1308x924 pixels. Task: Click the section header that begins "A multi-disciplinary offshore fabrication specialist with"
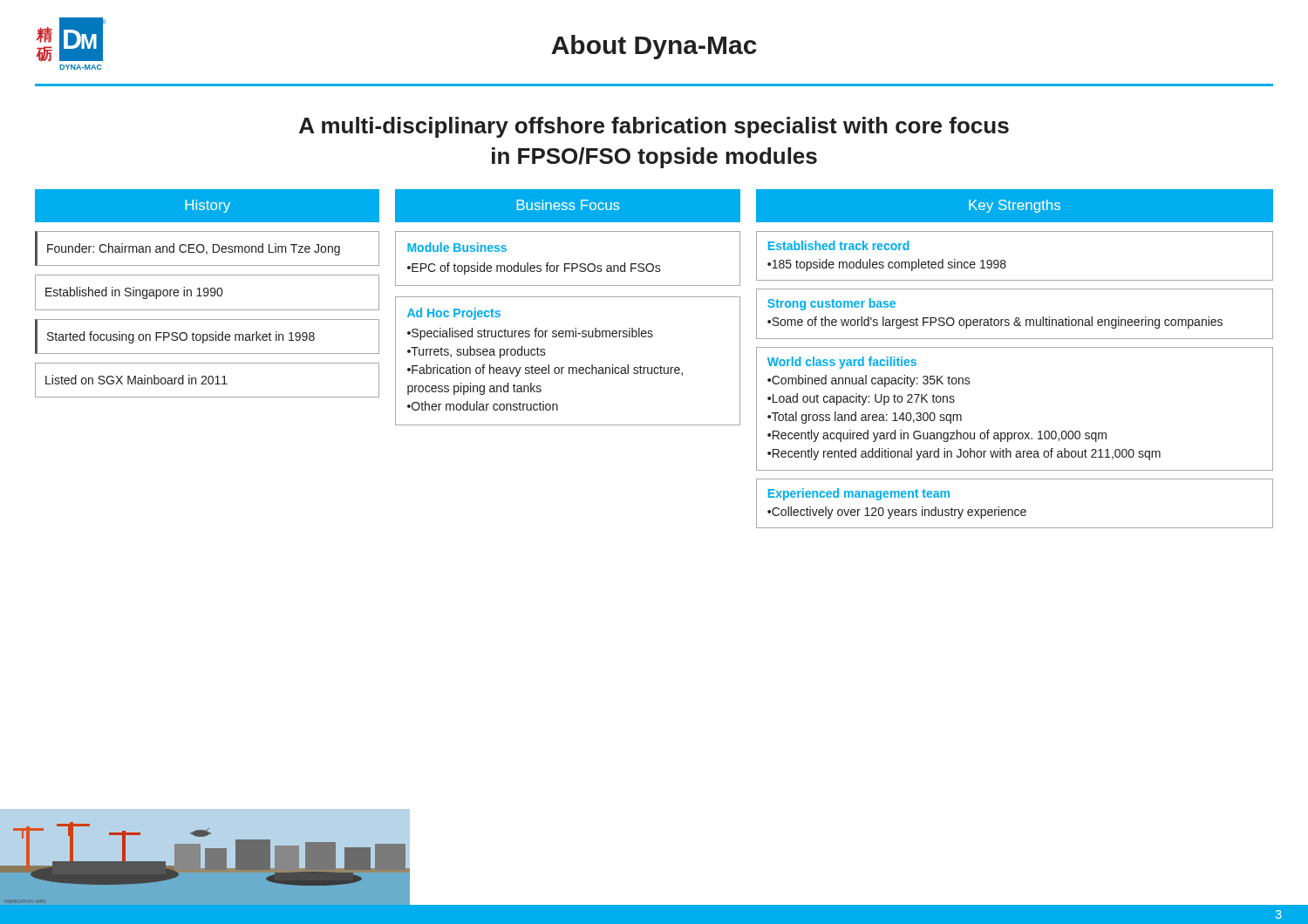tap(654, 141)
